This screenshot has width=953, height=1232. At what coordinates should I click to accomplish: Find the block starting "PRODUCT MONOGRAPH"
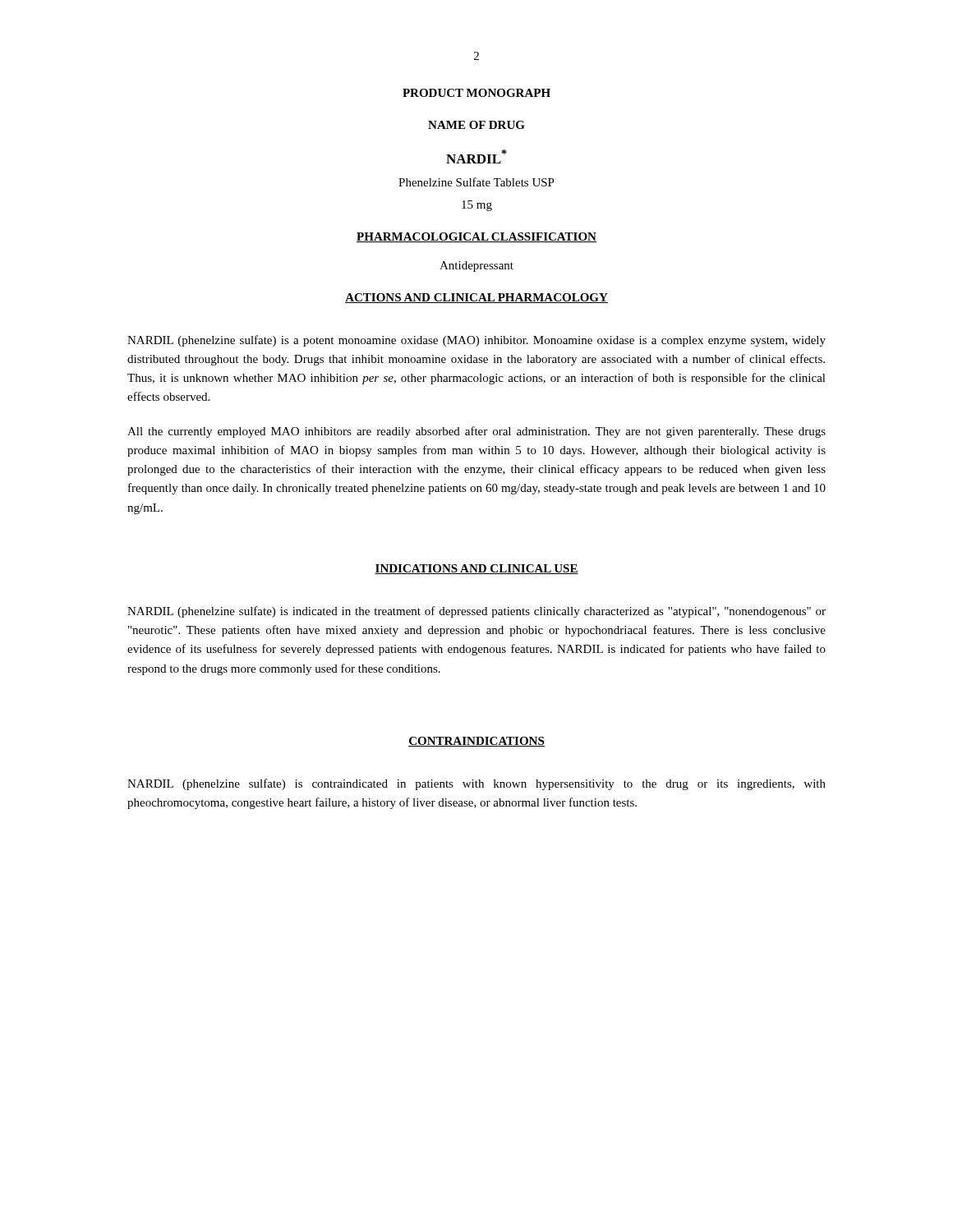[476, 93]
